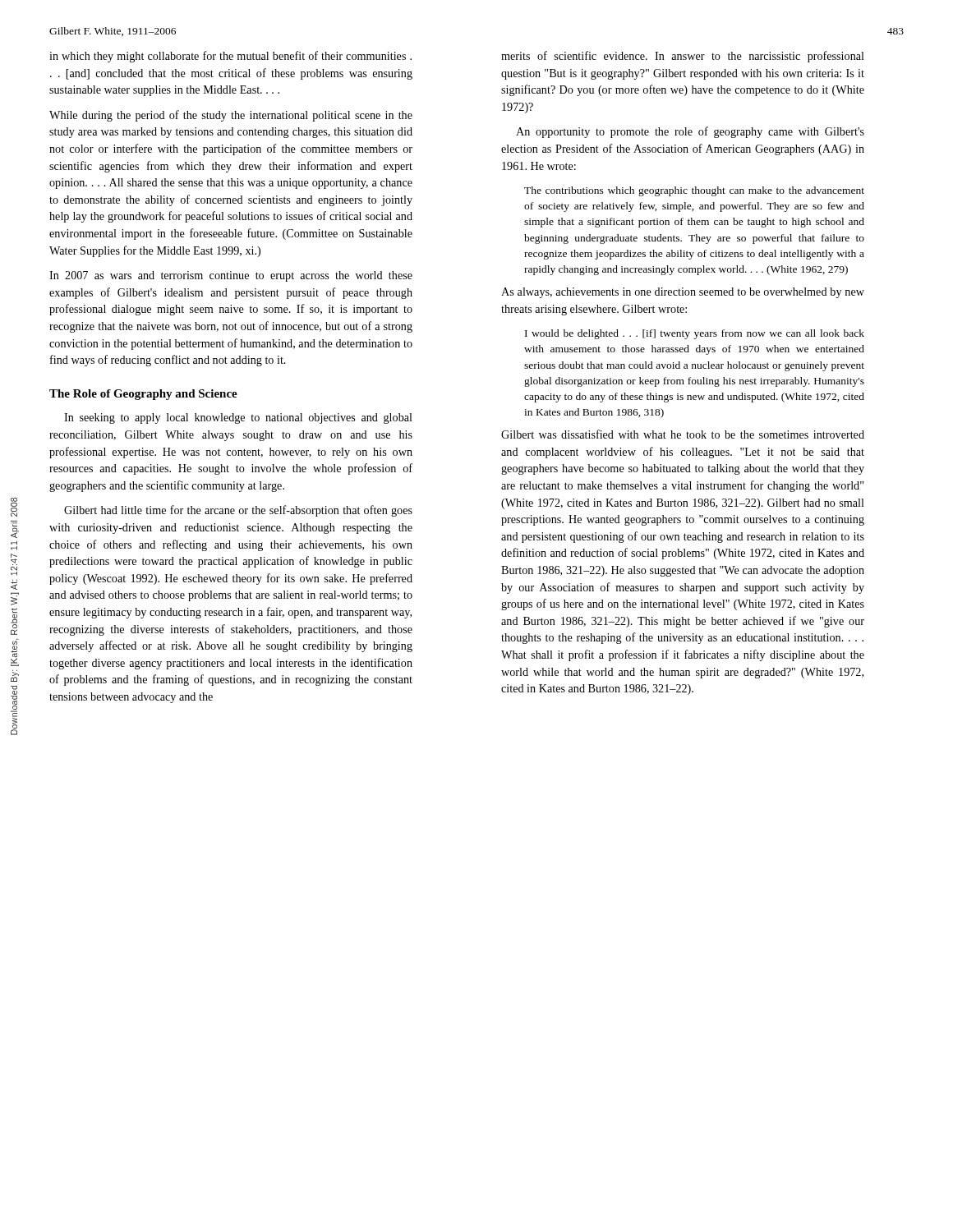Find the passage starting "I would be delighted . . . [if]"
The height and width of the screenshot is (1232, 953).
tap(694, 373)
